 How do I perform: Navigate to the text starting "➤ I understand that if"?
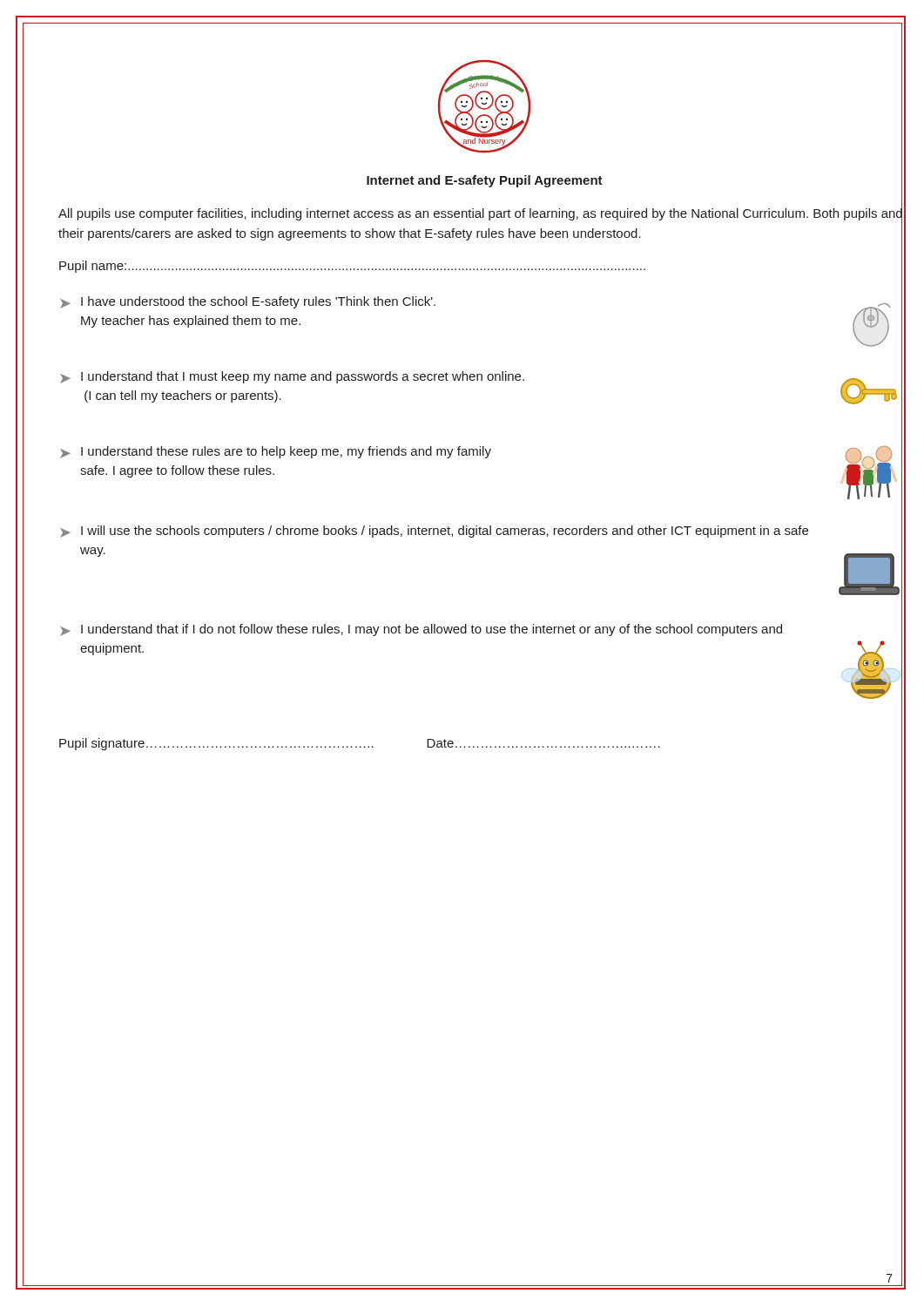tap(484, 664)
